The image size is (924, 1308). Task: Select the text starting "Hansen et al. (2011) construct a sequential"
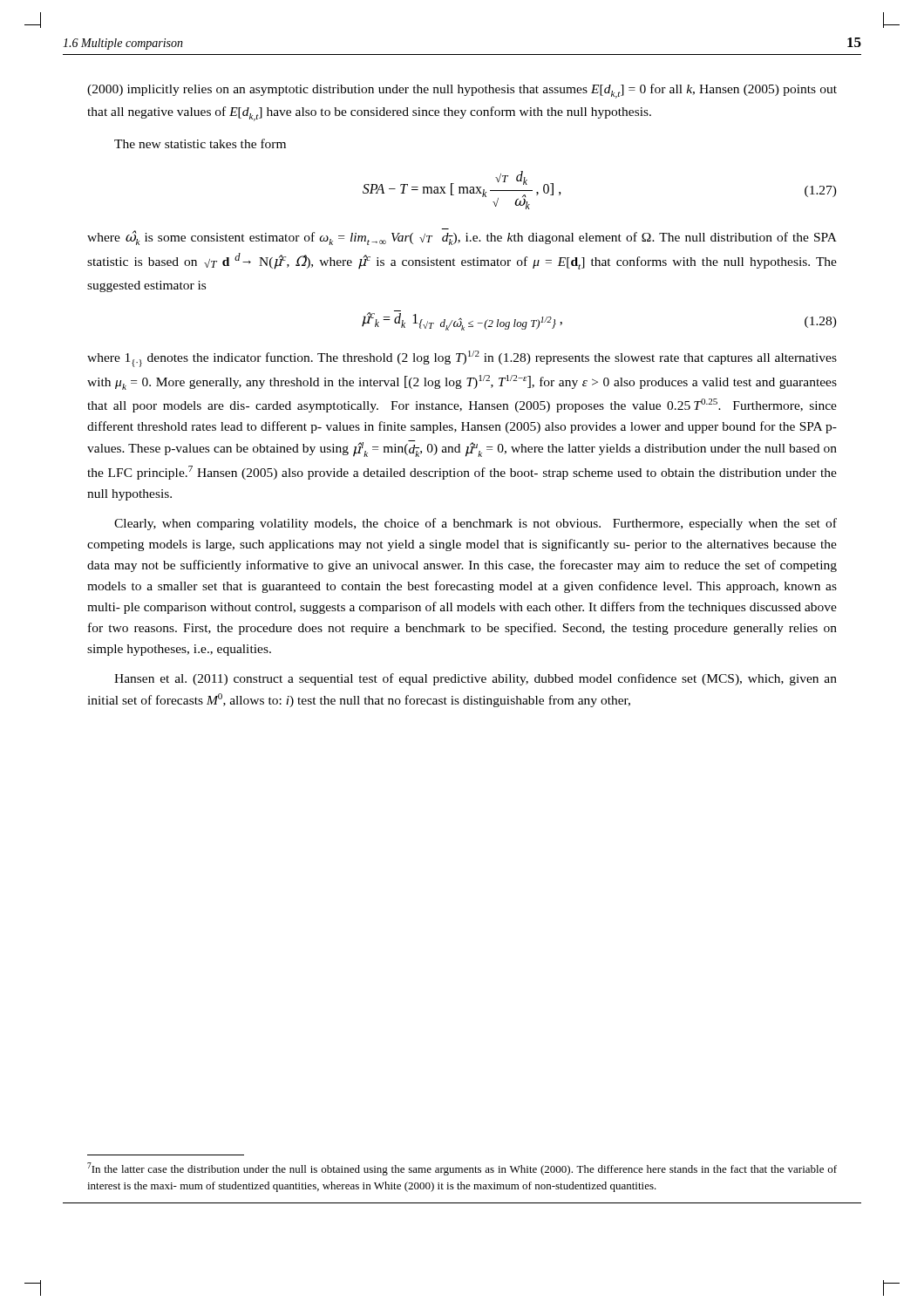point(462,690)
